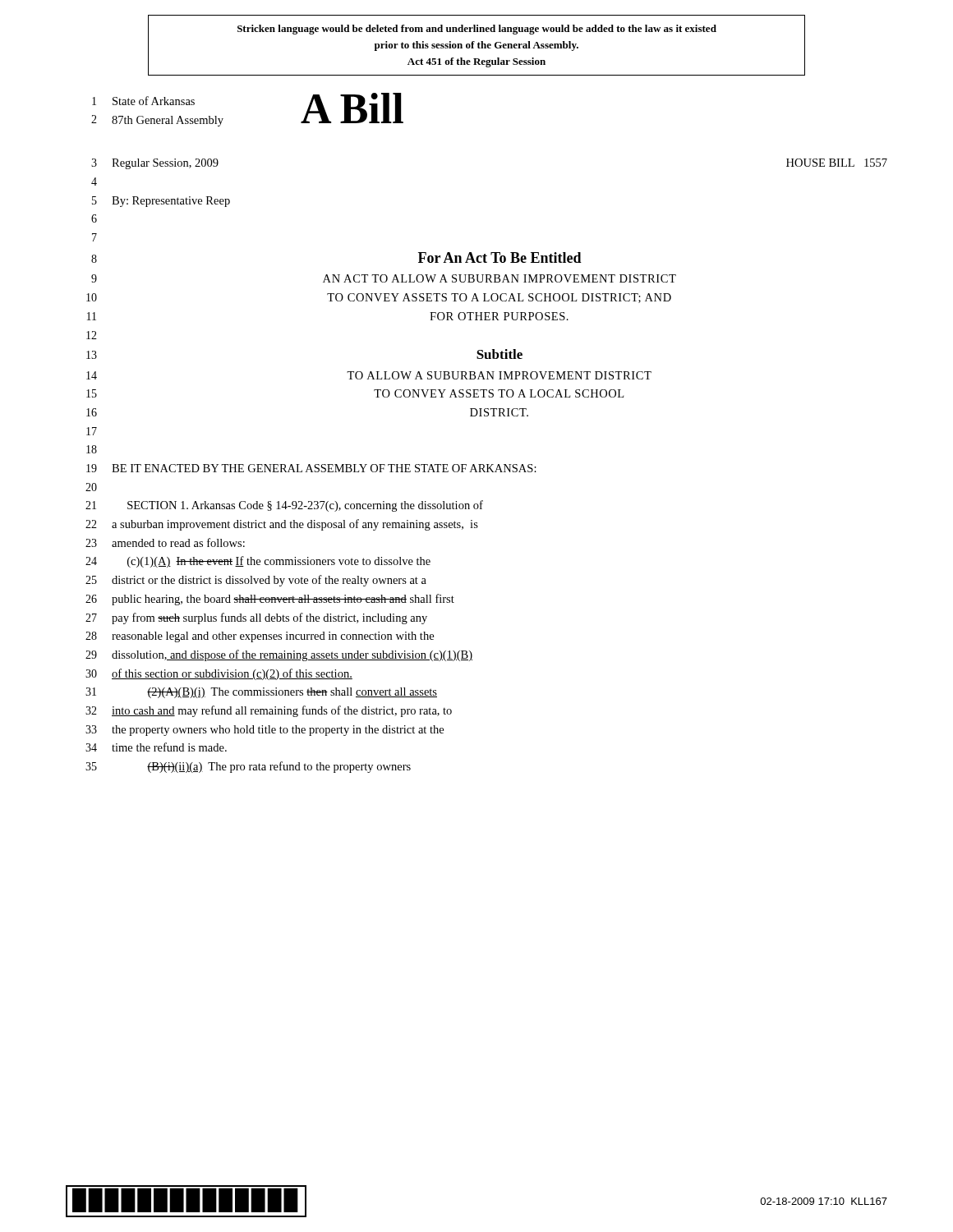Locate the element starting "11 FOR OTHER PURPOSES."
This screenshot has height=1232, width=953.
point(476,316)
